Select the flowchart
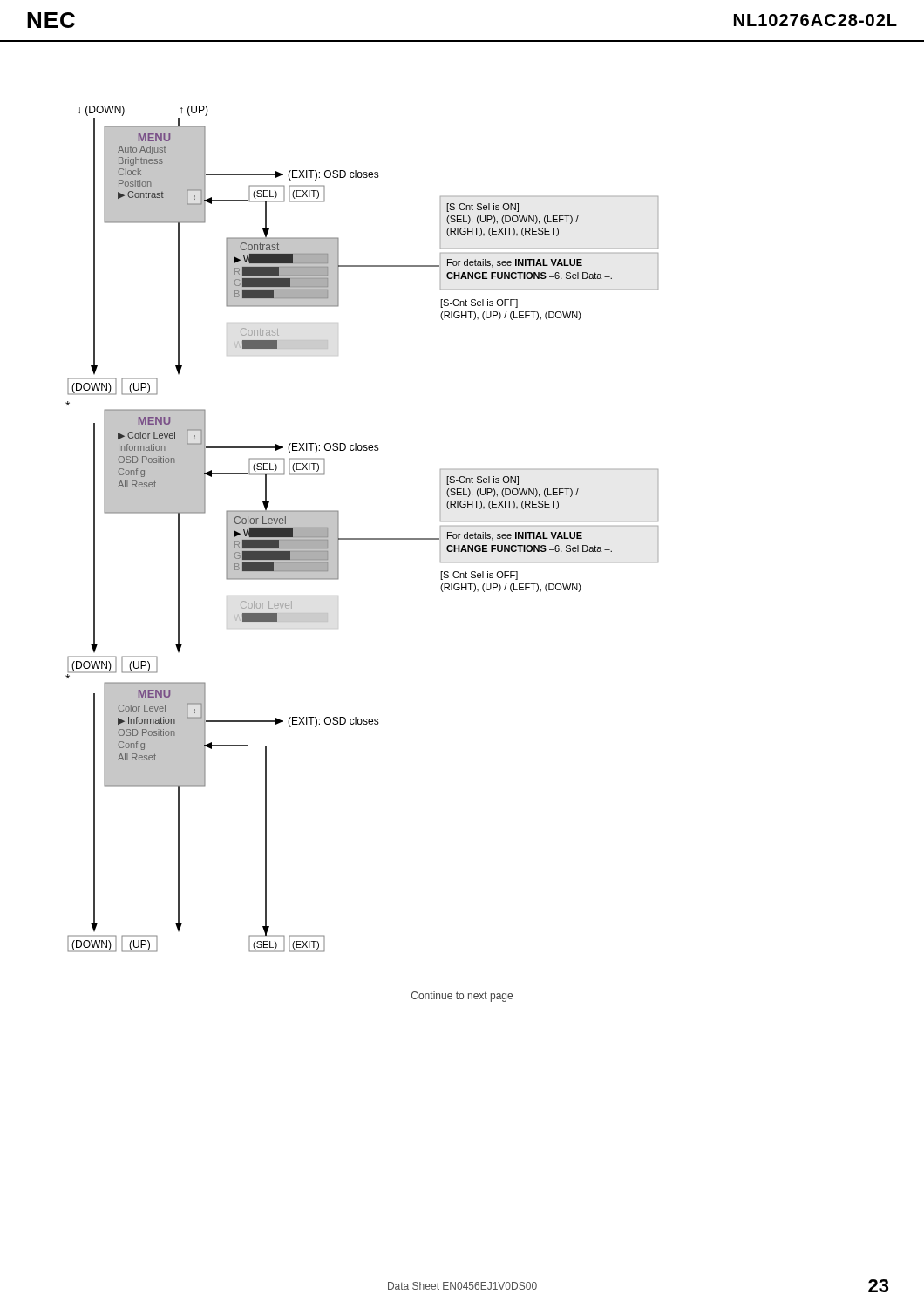 (462, 571)
